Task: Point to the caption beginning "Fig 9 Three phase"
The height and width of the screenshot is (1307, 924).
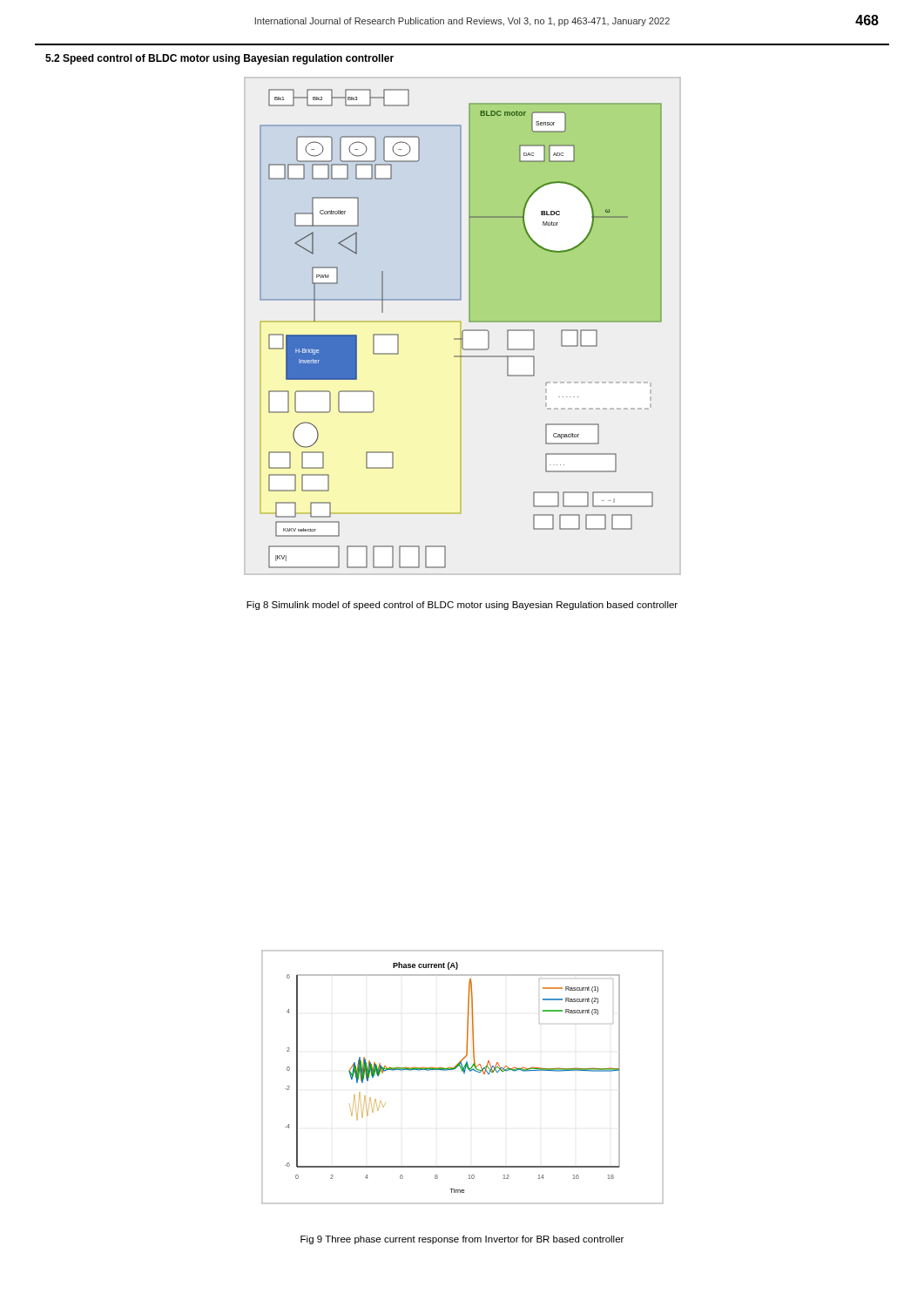Action: (x=462, y=1239)
